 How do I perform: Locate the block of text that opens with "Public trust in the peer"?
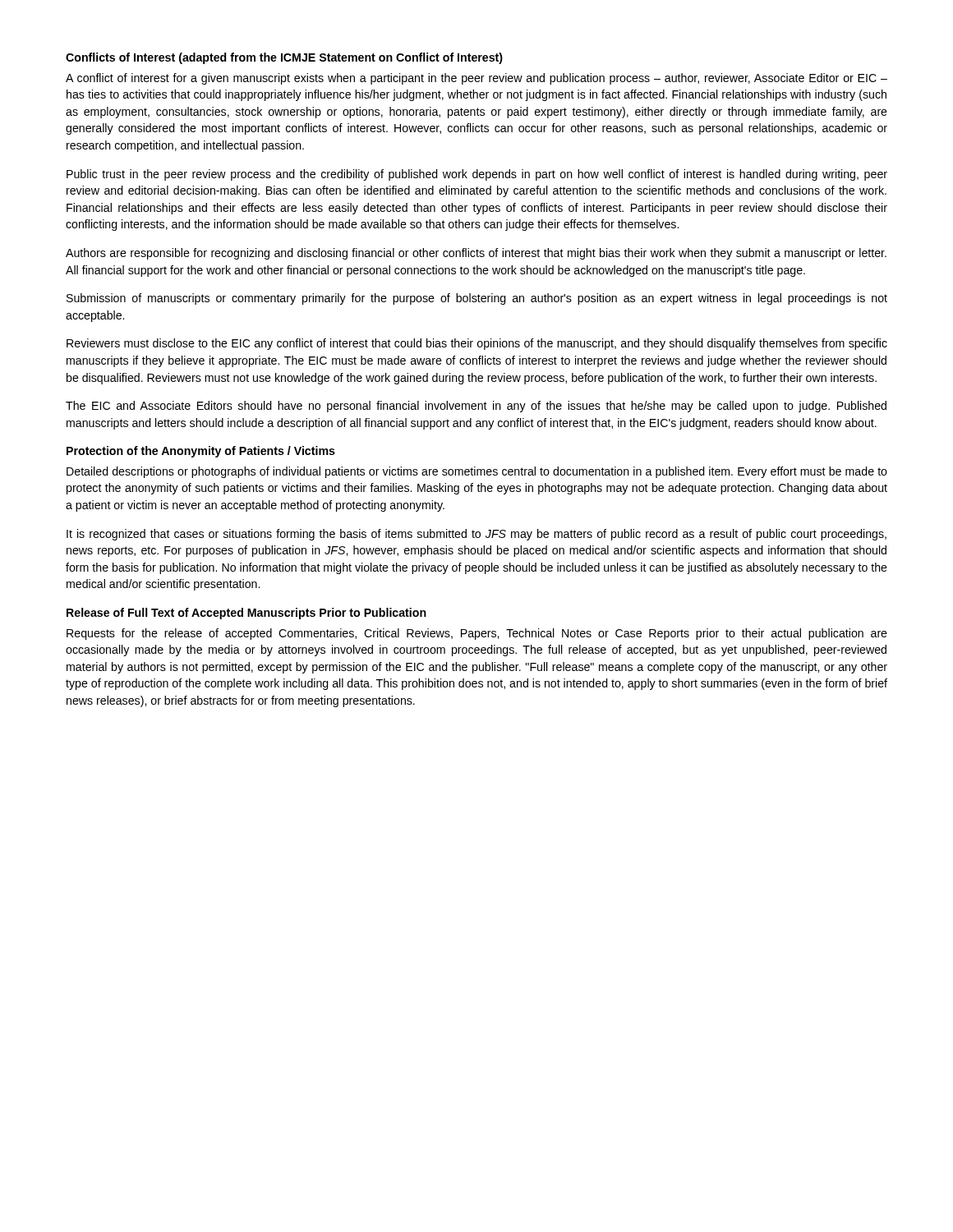(476, 199)
